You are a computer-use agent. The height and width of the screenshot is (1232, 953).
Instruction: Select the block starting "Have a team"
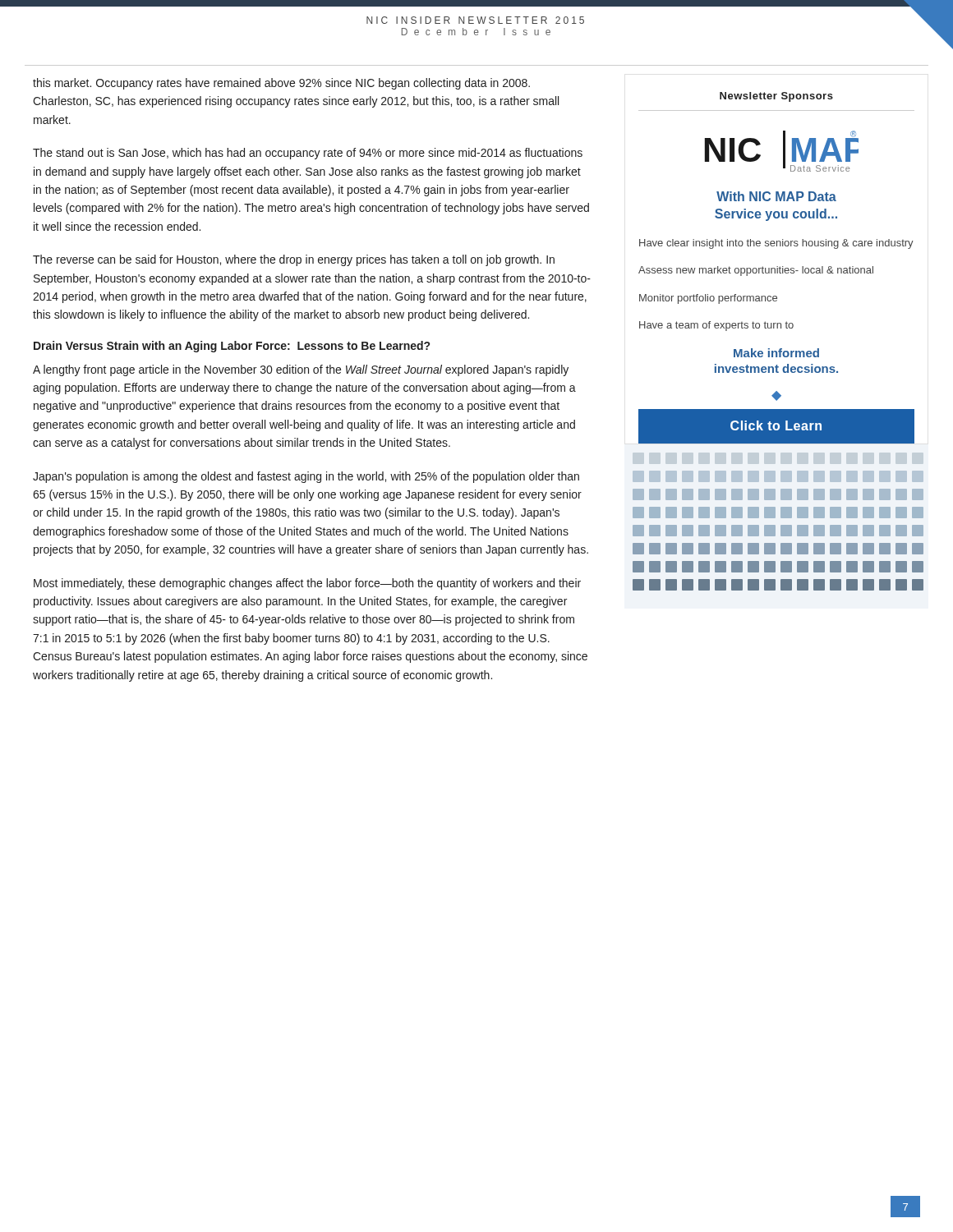tap(716, 325)
